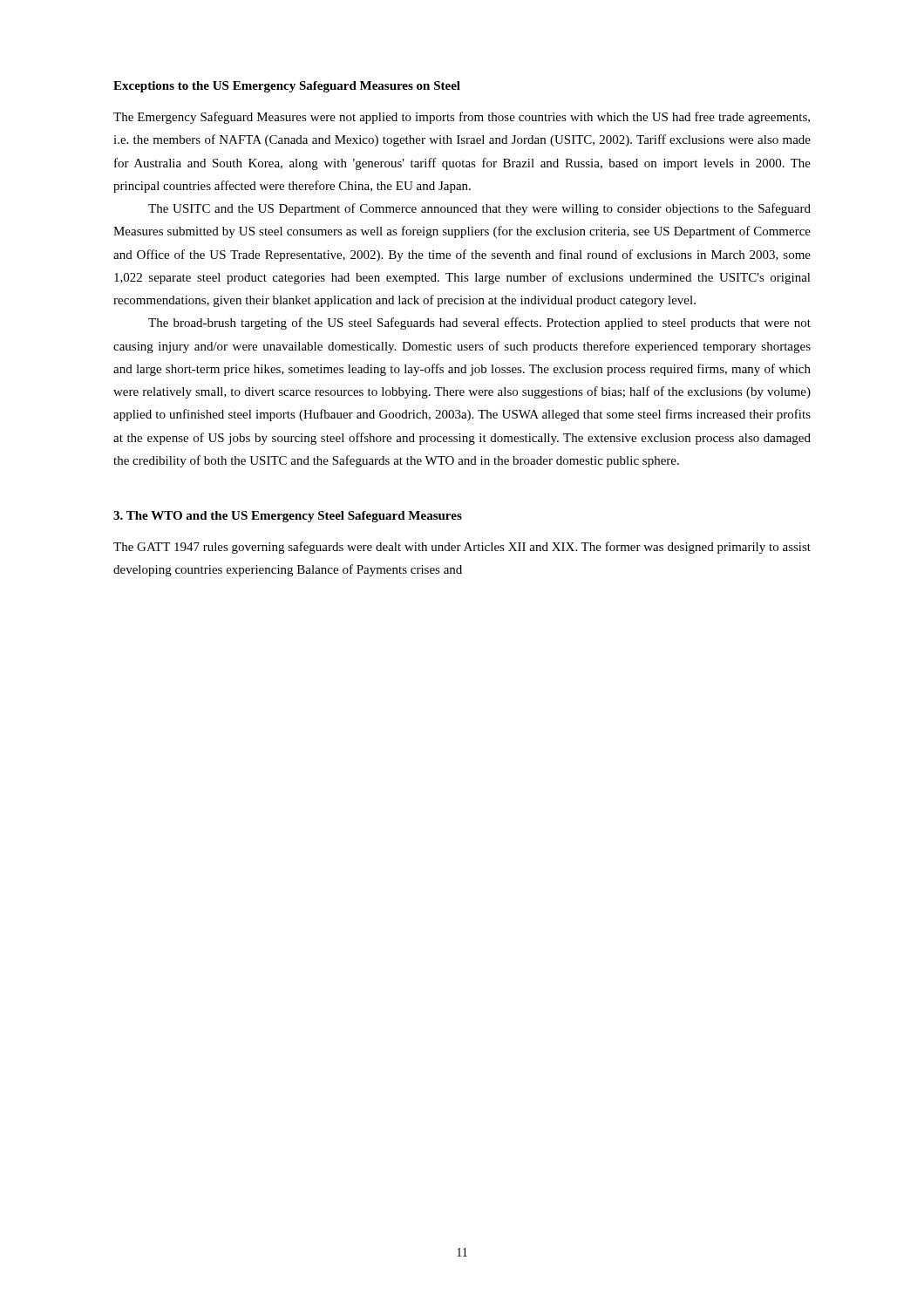Click on the text block that reads "The GATT 1947 rules governing"
This screenshot has width=924, height=1308.
coord(462,558)
